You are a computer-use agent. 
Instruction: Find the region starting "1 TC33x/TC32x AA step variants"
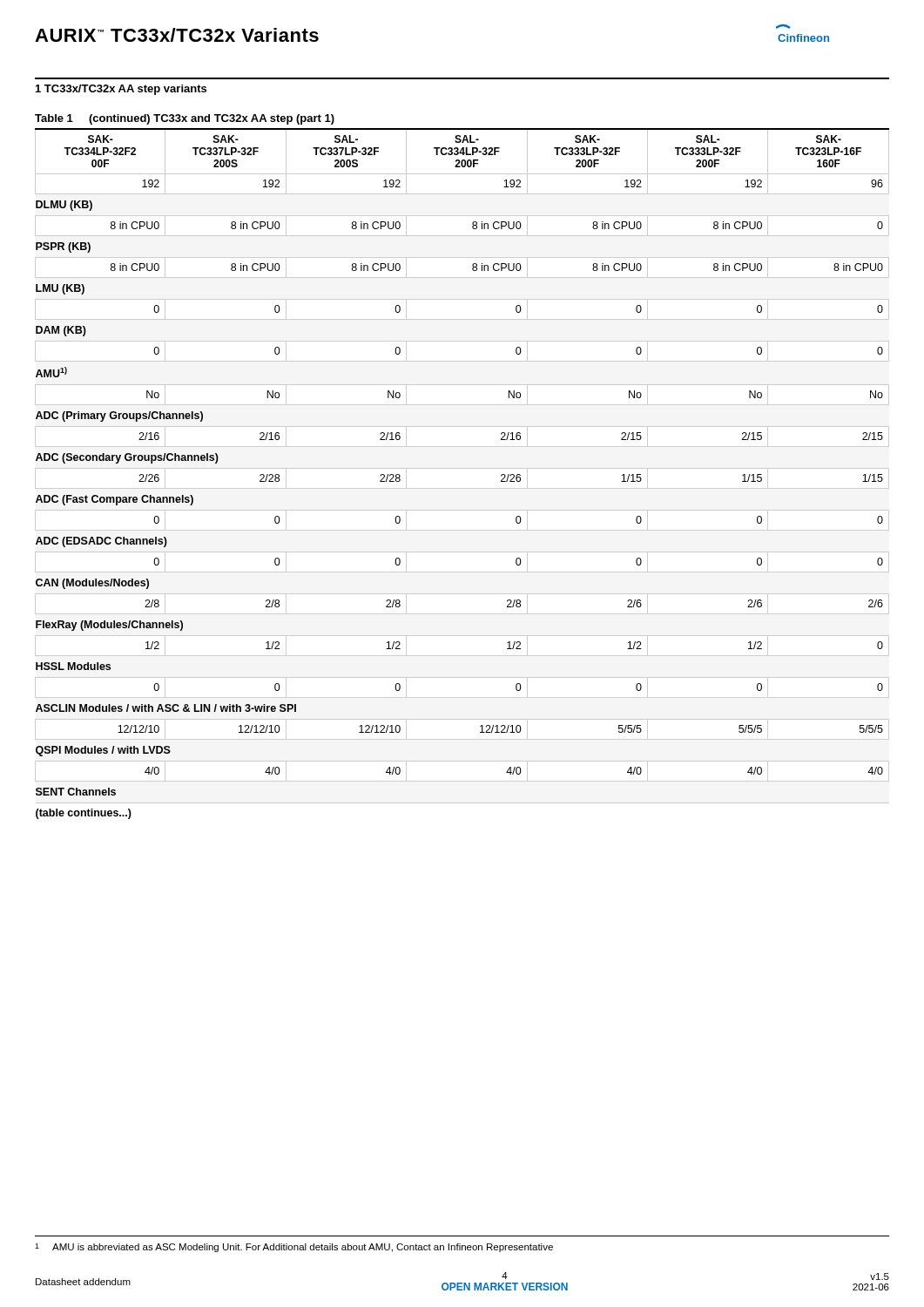121,88
